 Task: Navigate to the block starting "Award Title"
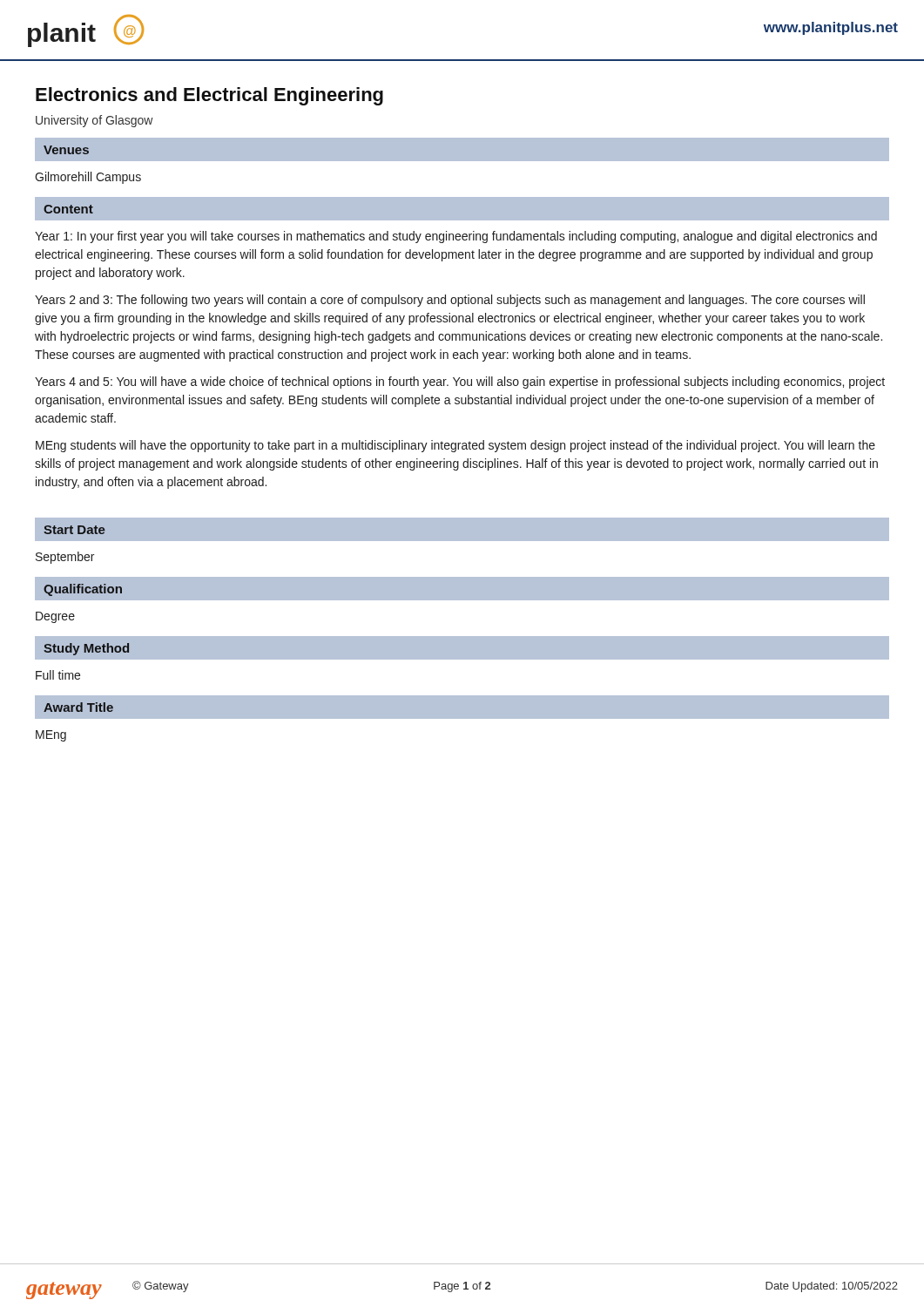(x=78, y=707)
